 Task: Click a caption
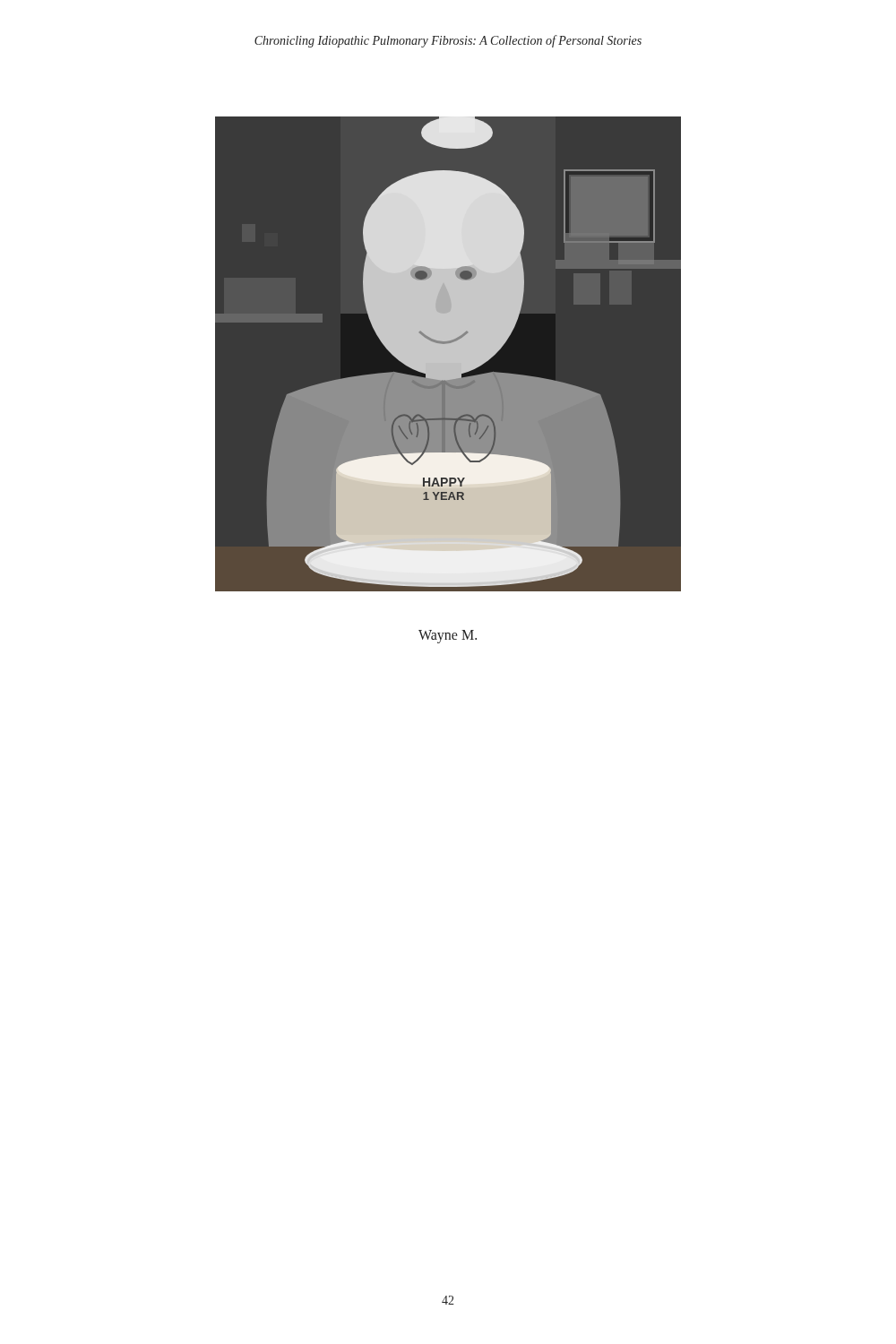click(448, 635)
